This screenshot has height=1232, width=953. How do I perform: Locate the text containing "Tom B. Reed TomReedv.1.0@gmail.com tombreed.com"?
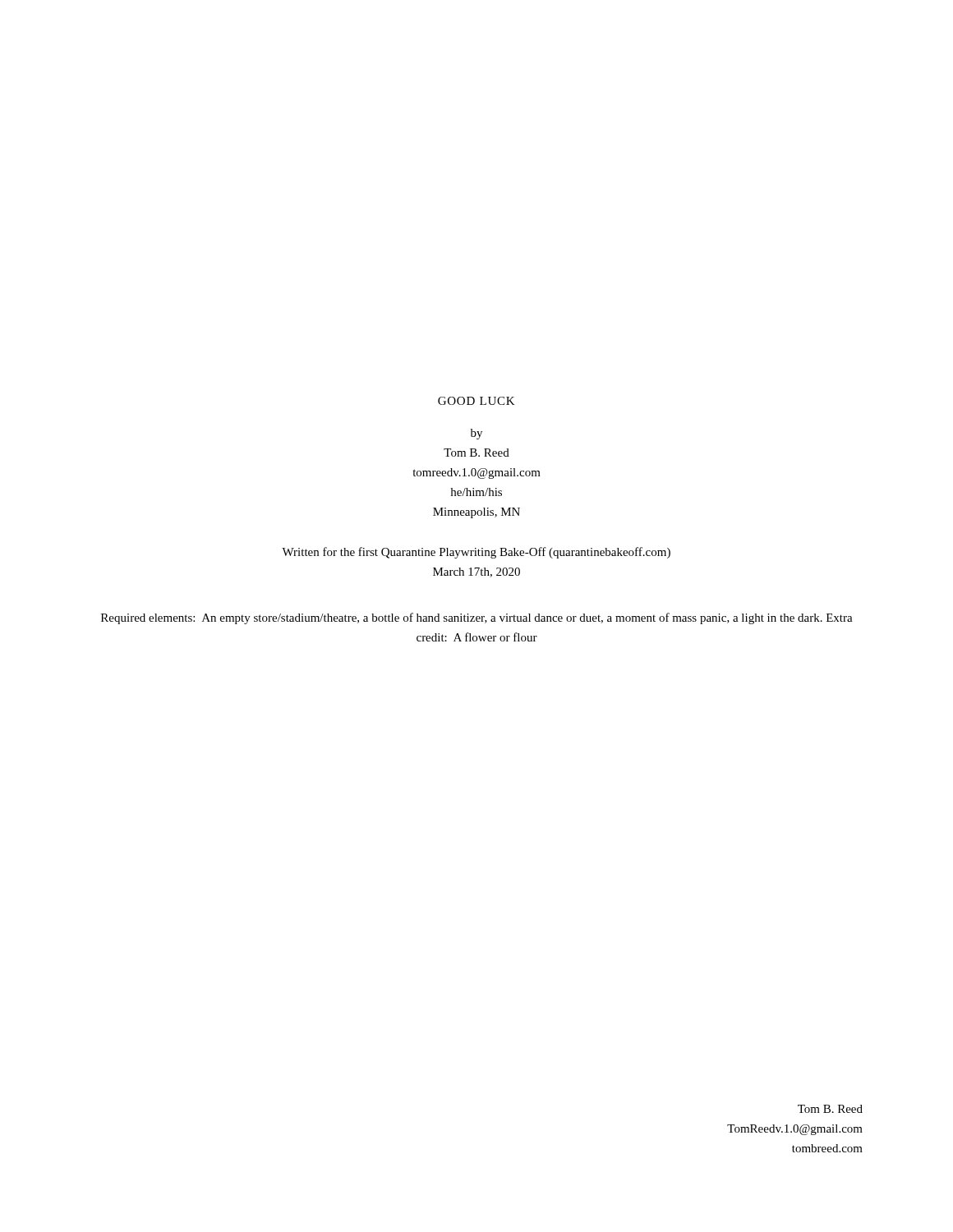(795, 1129)
